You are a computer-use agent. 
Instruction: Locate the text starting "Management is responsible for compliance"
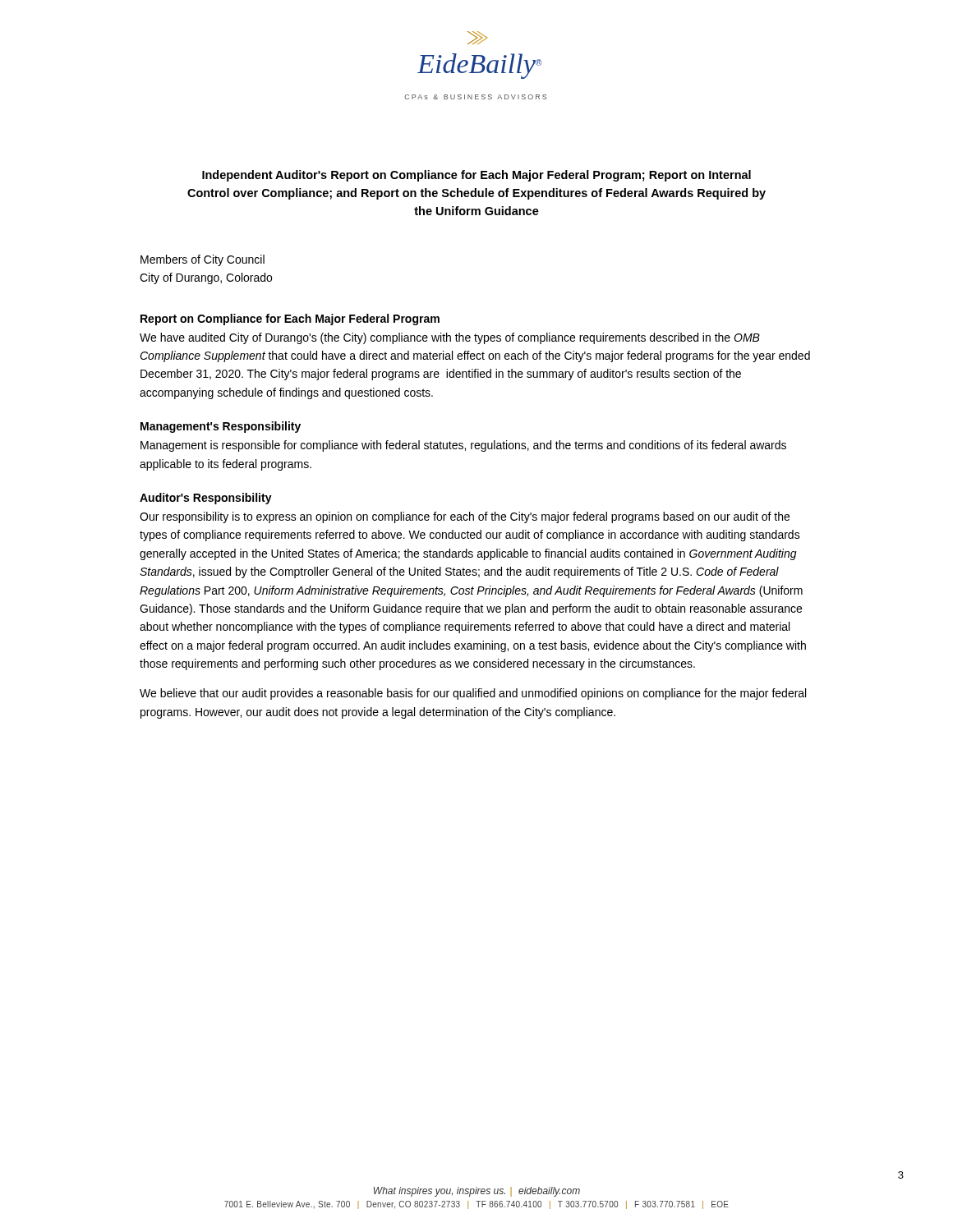coord(463,454)
